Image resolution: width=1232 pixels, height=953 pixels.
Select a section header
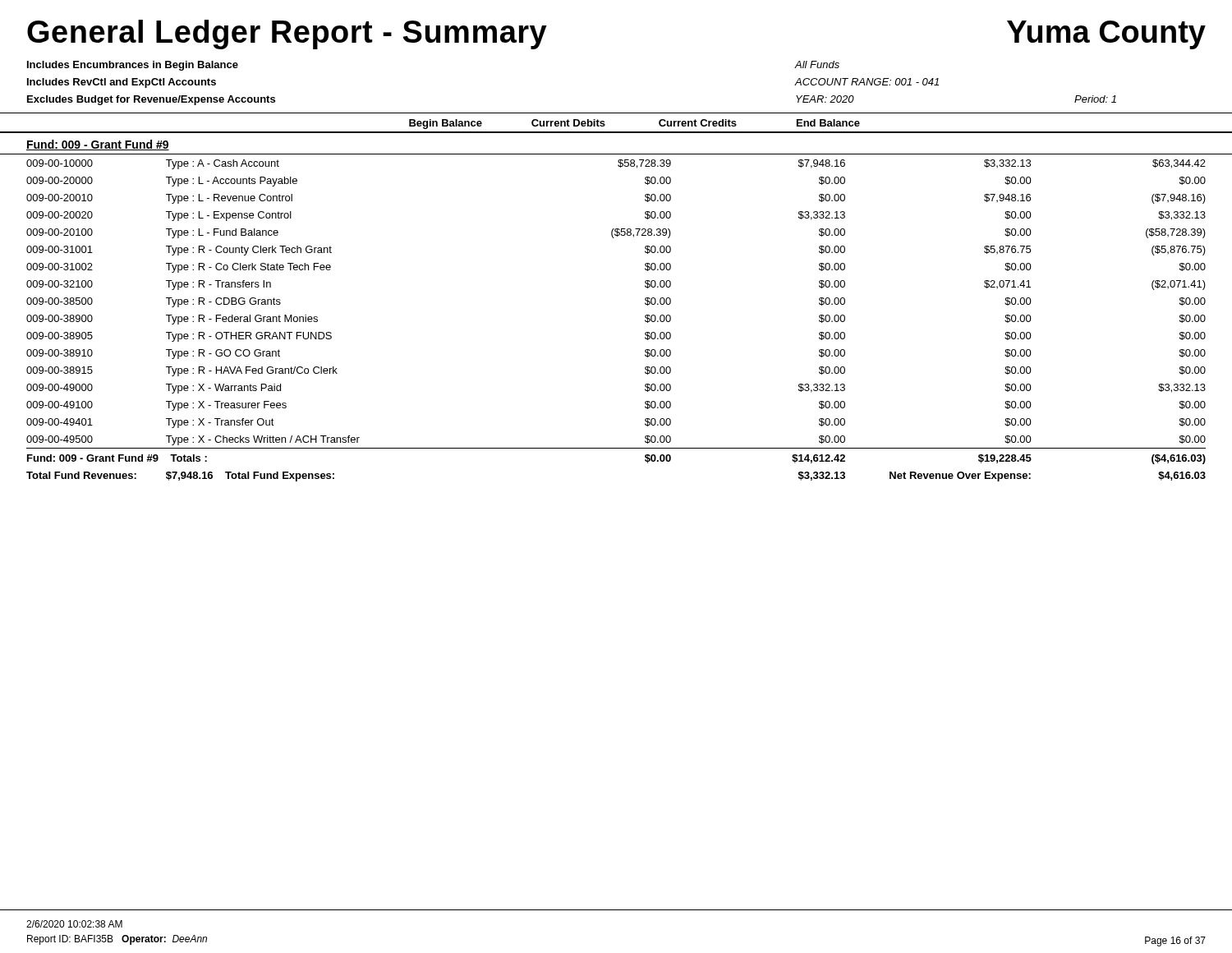98,145
